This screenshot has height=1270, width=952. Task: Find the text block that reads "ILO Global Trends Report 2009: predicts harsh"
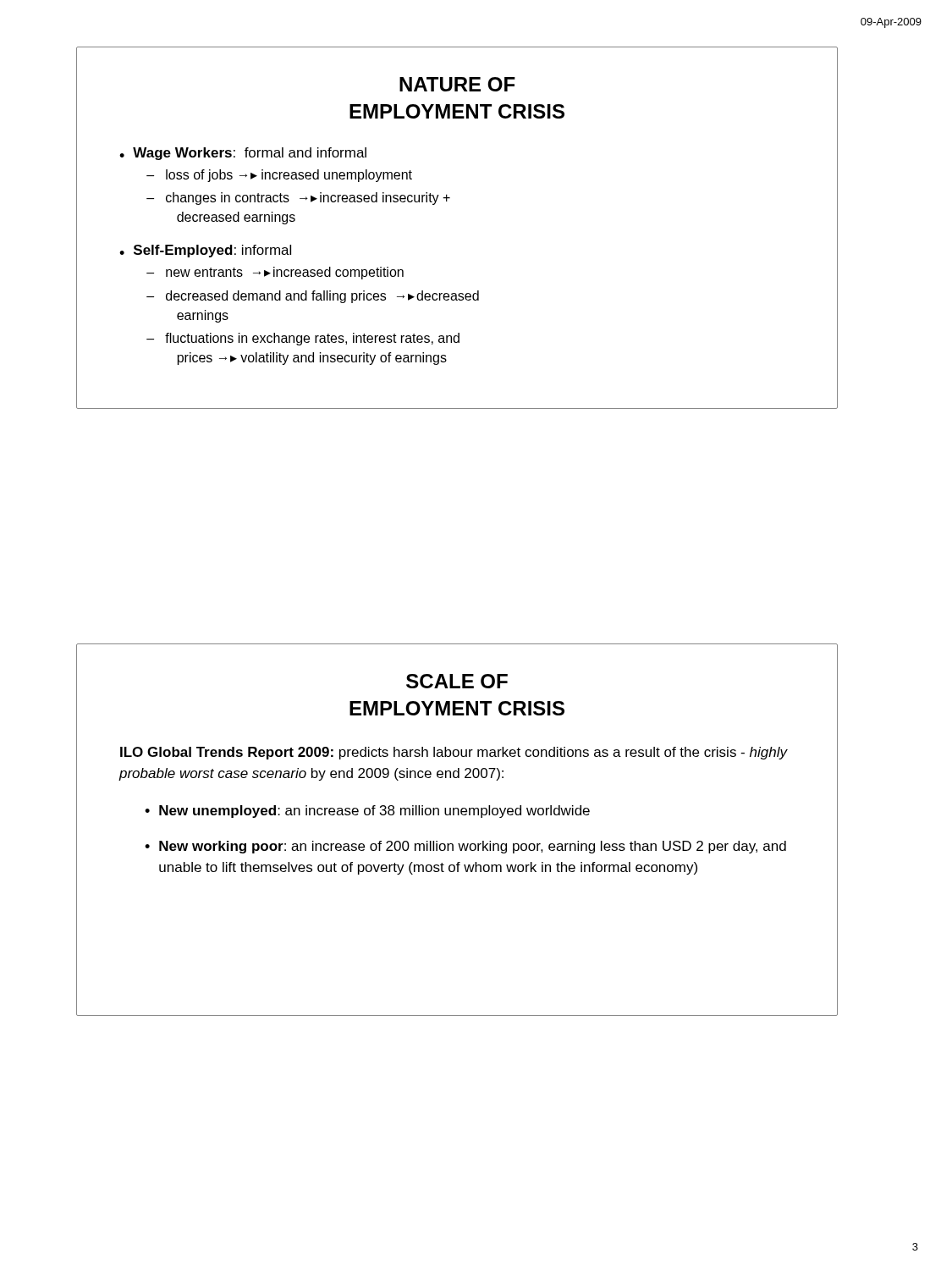[x=453, y=763]
